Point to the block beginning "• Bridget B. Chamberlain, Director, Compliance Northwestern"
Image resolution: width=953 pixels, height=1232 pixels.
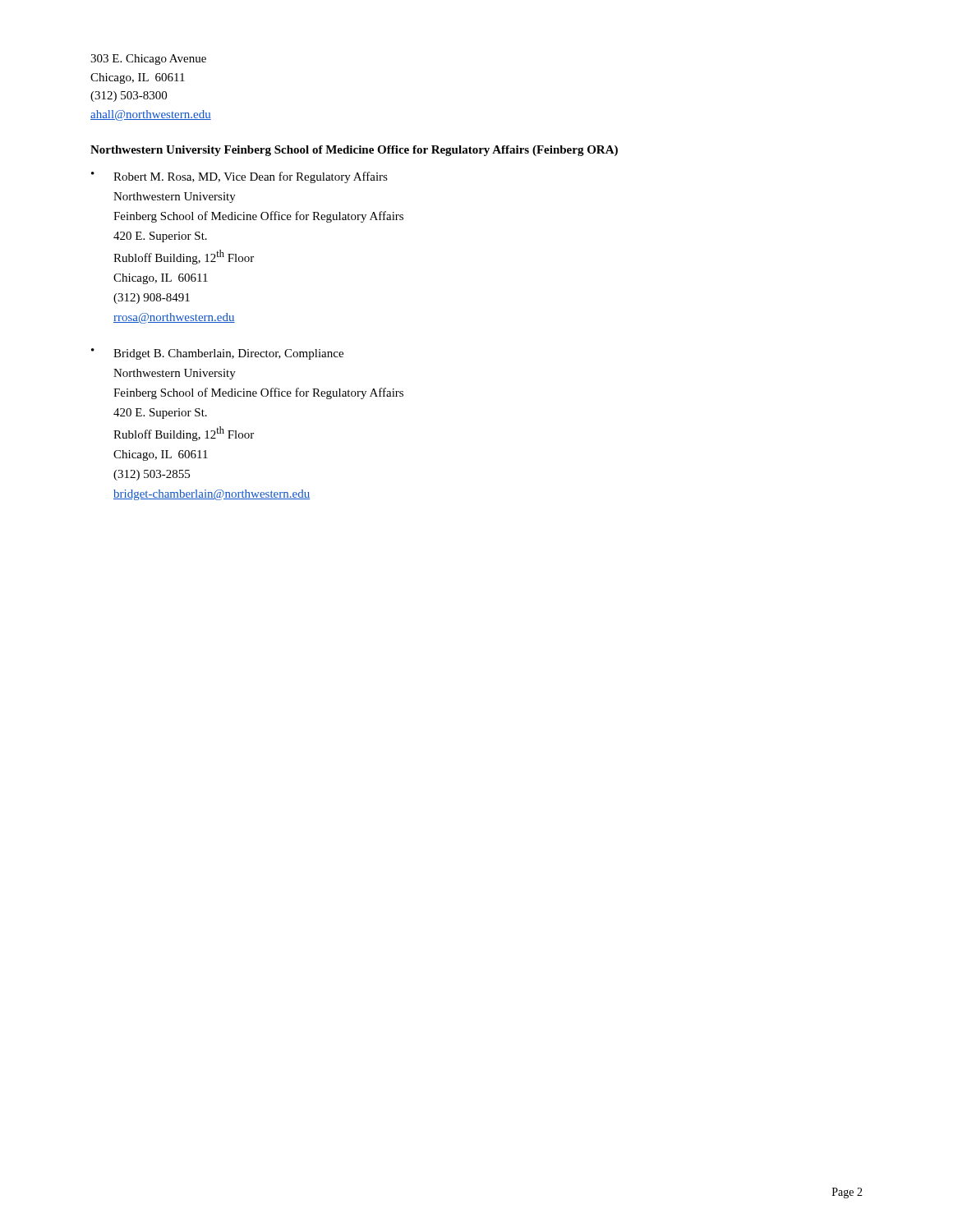click(247, 423)
